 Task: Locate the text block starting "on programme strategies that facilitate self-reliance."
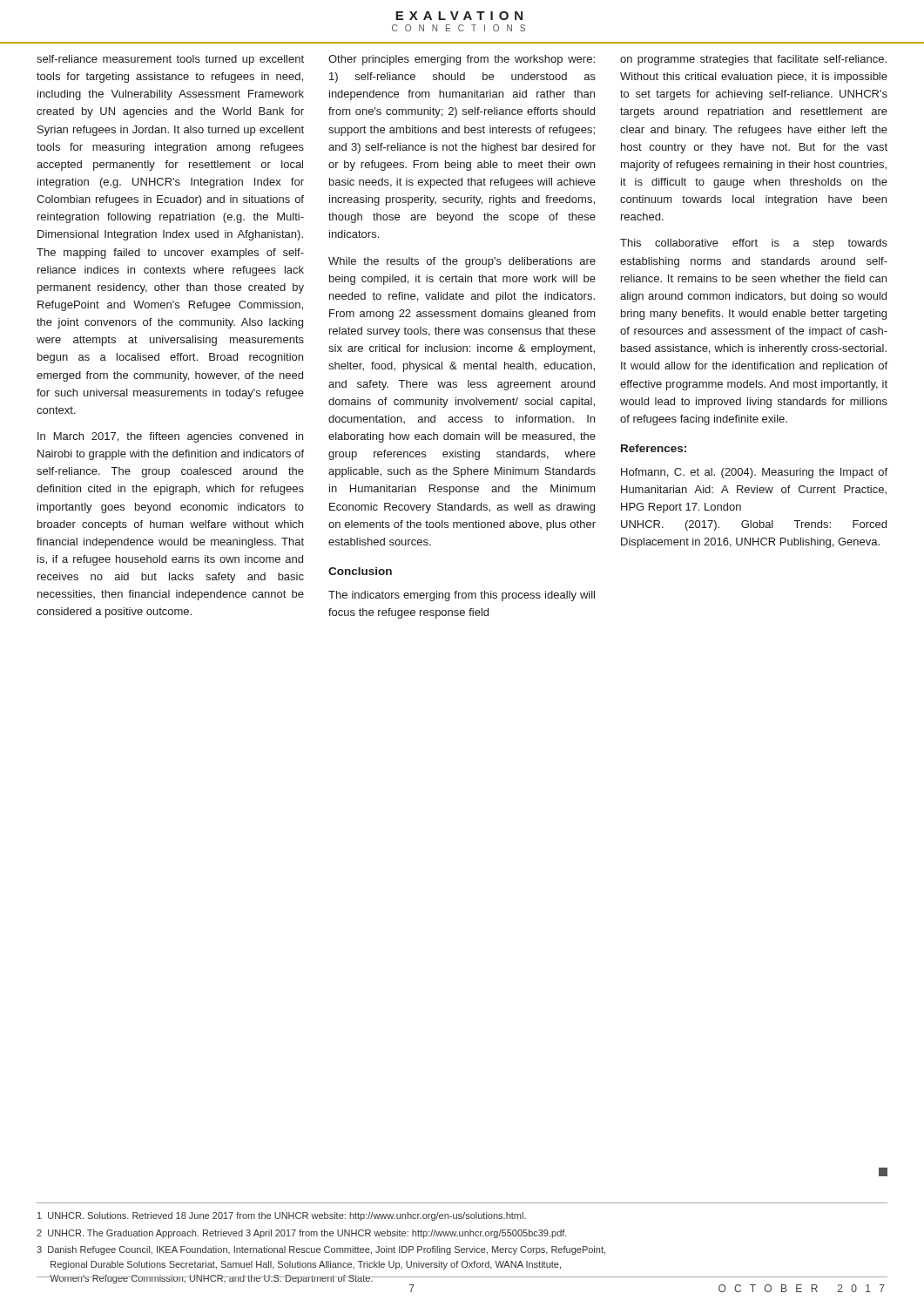(x=754, y=138)
